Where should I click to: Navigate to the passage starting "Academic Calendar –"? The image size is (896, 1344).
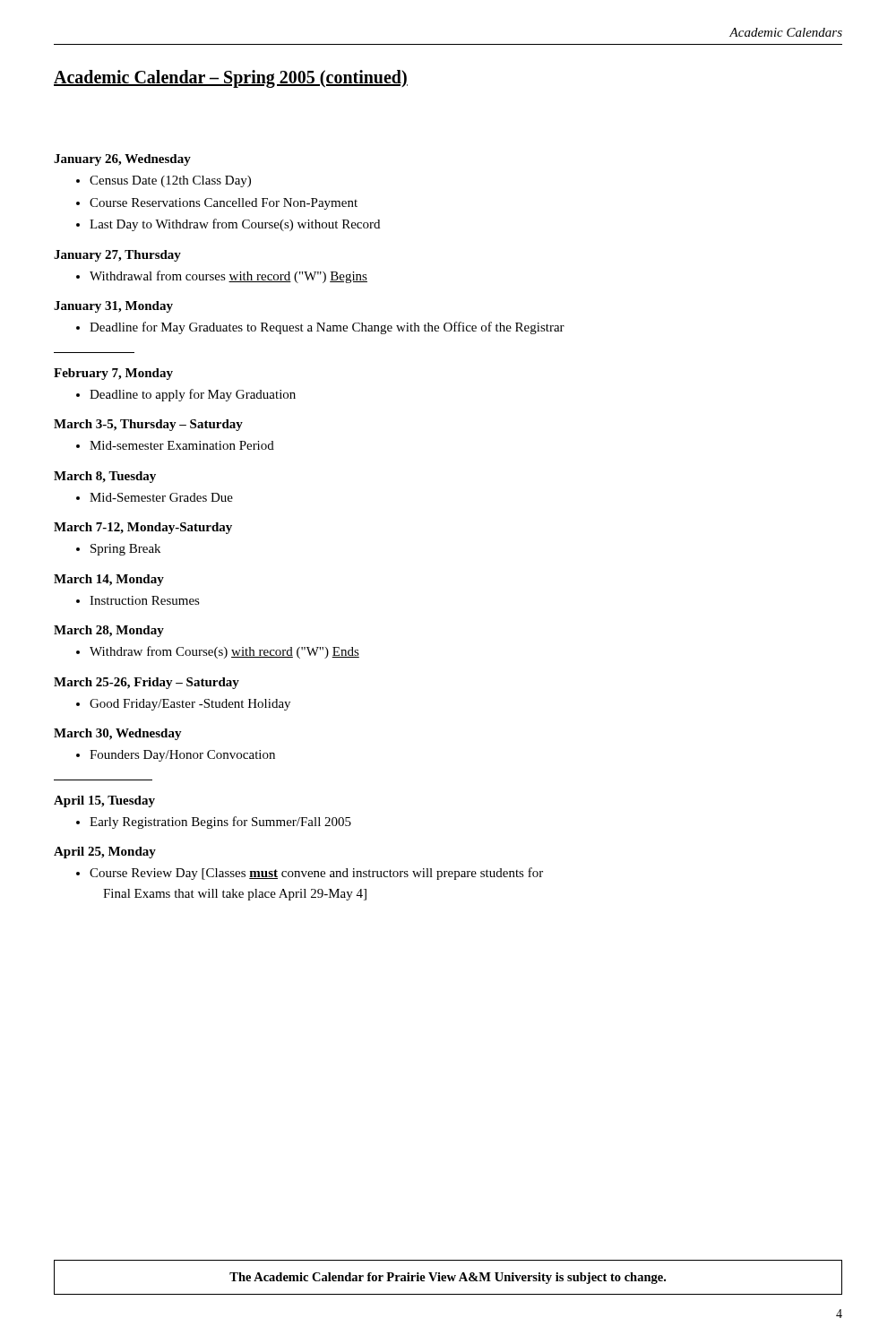[231, 77]
